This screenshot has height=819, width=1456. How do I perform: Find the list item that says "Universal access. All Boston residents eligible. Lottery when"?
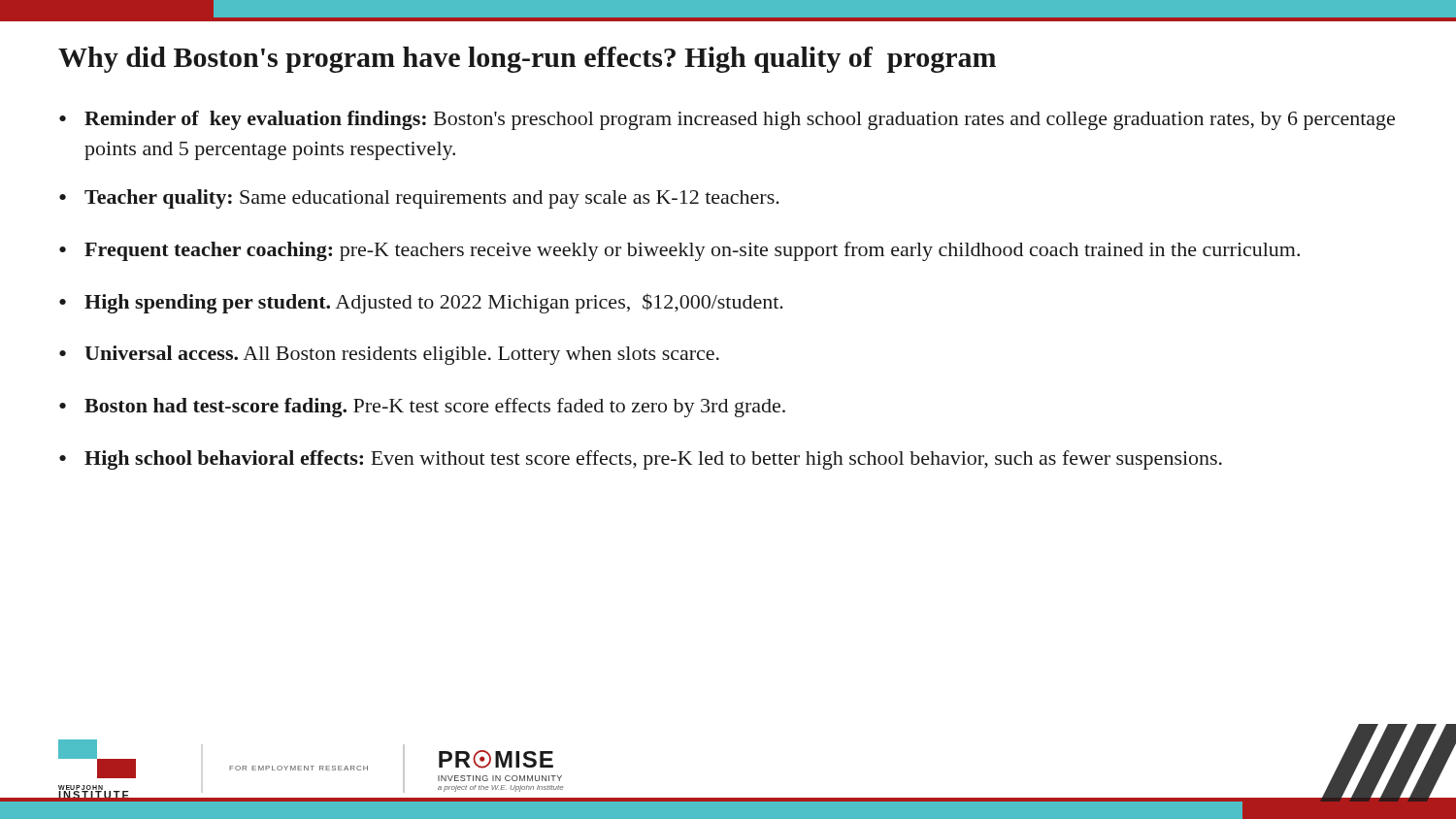(x=402, y=353)
